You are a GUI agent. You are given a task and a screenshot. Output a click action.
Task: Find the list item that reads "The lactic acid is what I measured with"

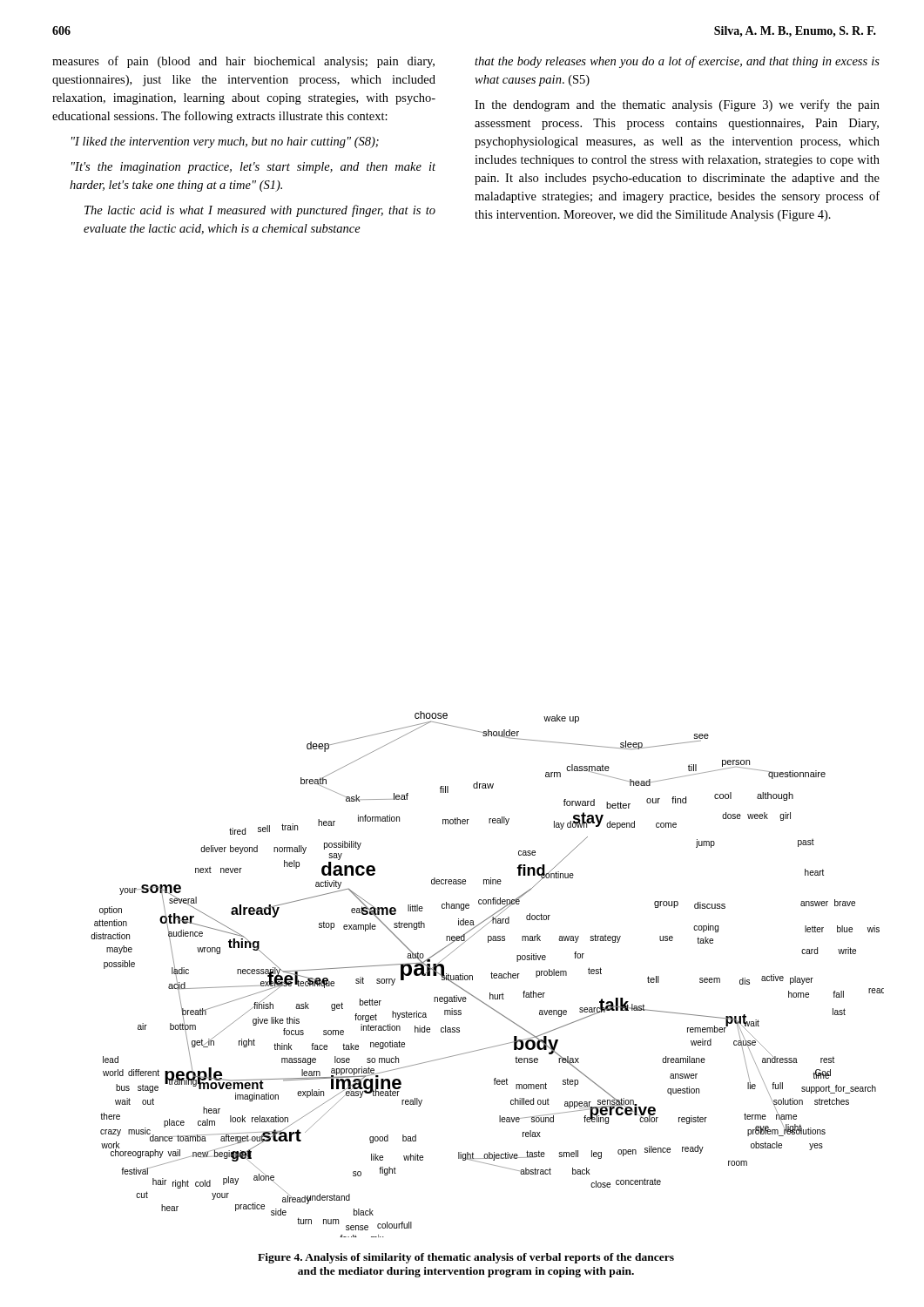click(260, 220)
